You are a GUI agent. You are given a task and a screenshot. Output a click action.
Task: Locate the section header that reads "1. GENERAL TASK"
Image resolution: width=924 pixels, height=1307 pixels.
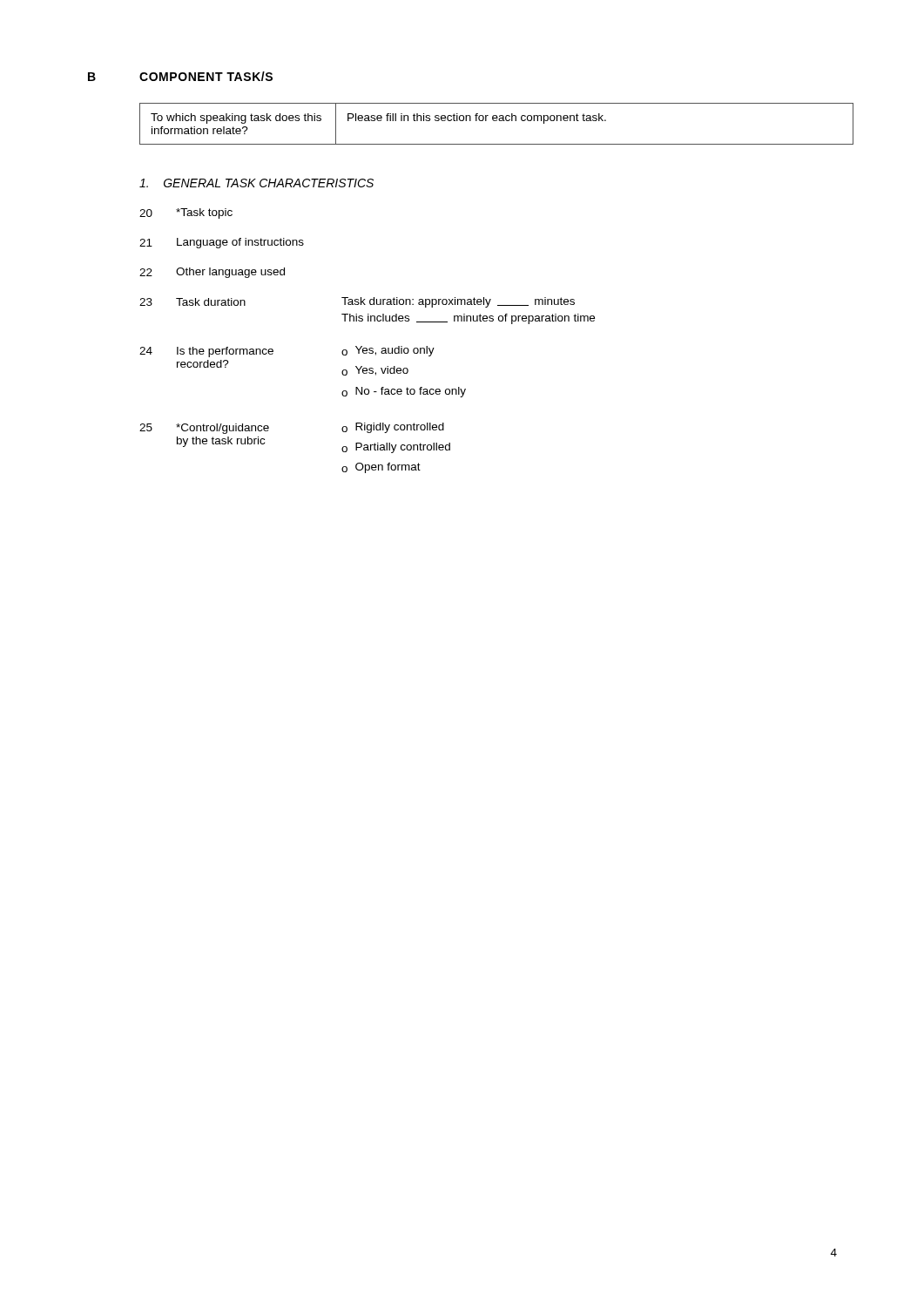coord(257,183)
